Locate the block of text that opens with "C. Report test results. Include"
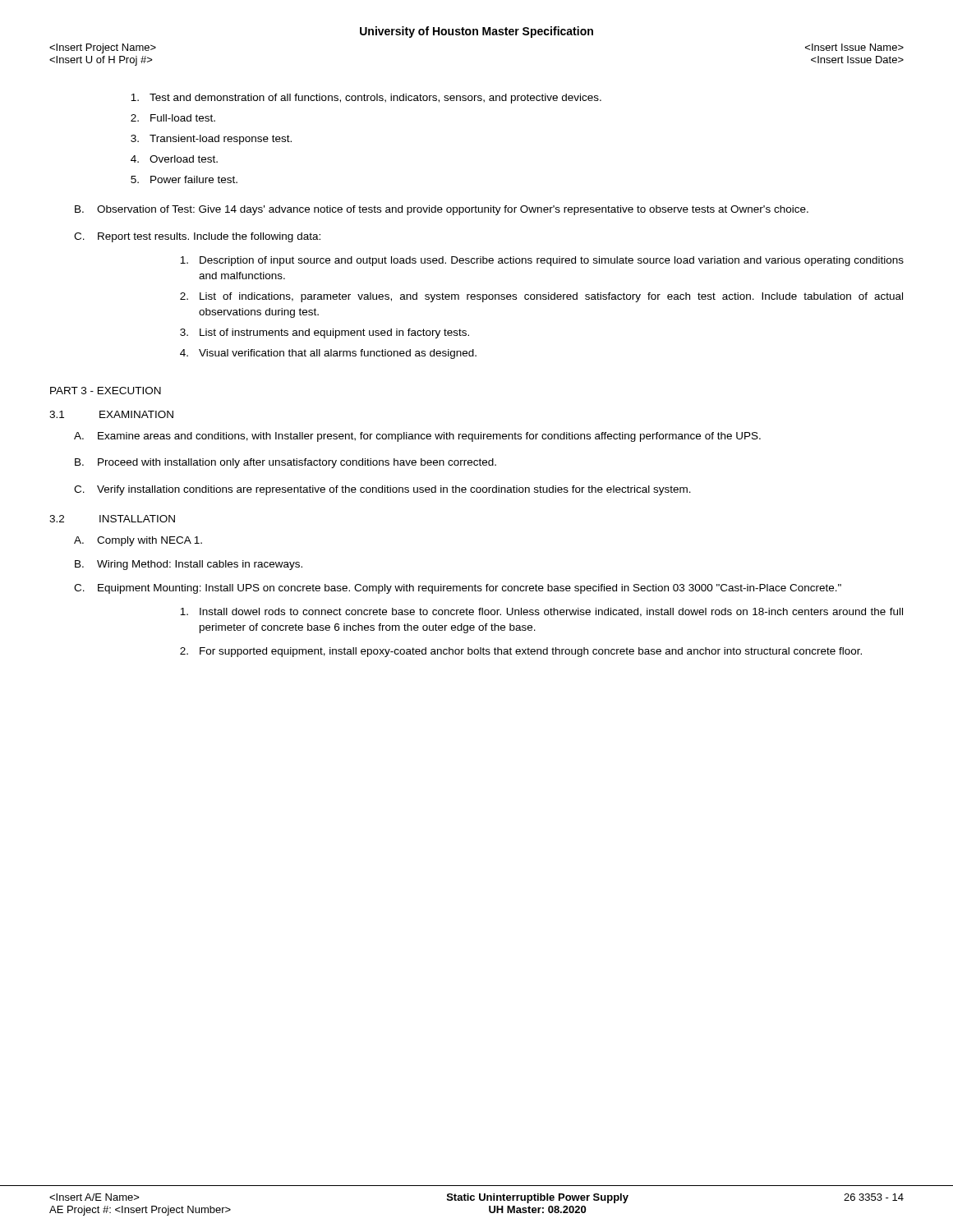 pyautogui.click(x=197, y=237)
